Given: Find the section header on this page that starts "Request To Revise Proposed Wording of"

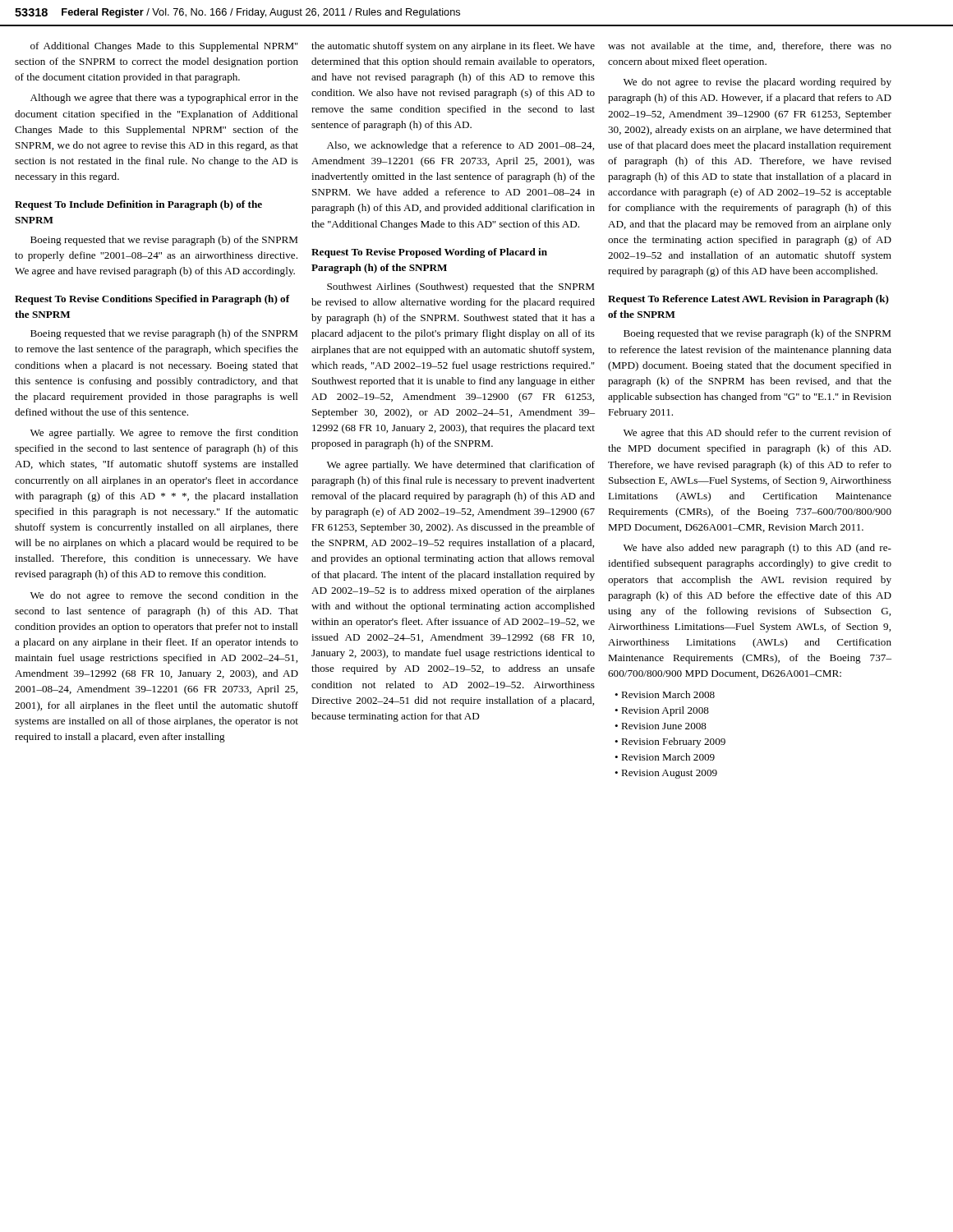Looking at the screenshot, I should point(429,259).
